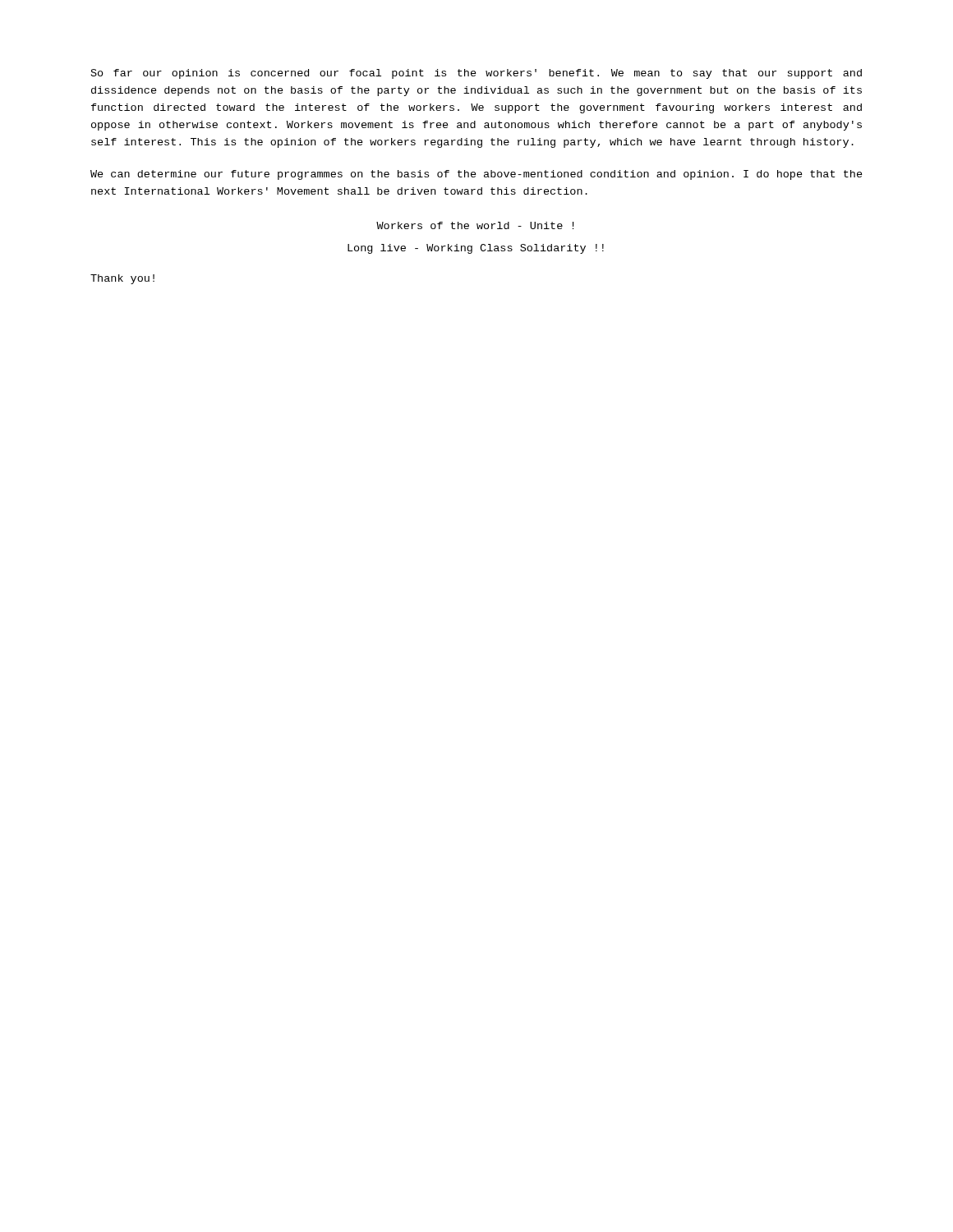Point to the region starting "Workers of the world - Unite !"
Screen dimensions: 1232x953
(476, 227)
